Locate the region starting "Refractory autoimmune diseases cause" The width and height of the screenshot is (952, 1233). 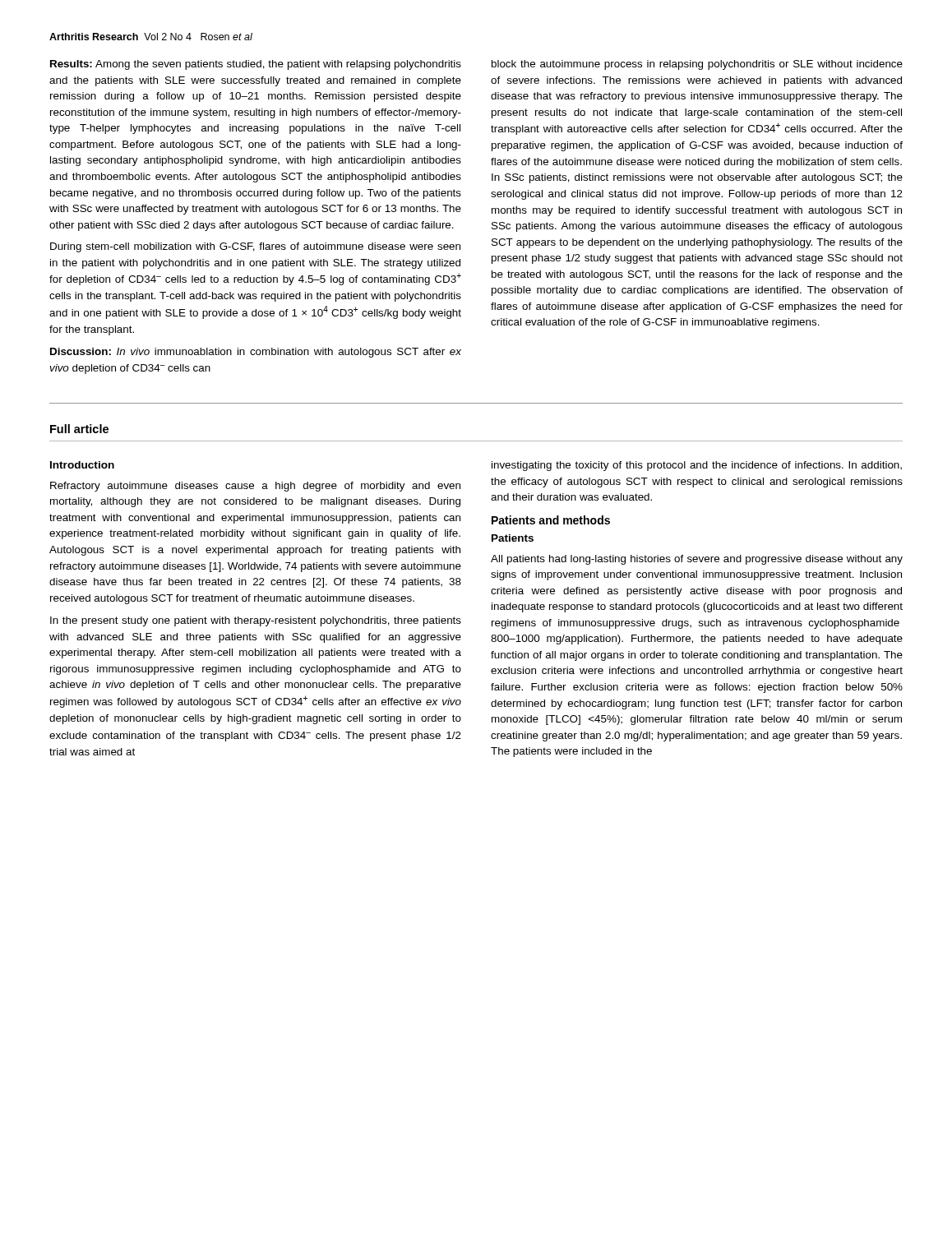tap(255, 618)
